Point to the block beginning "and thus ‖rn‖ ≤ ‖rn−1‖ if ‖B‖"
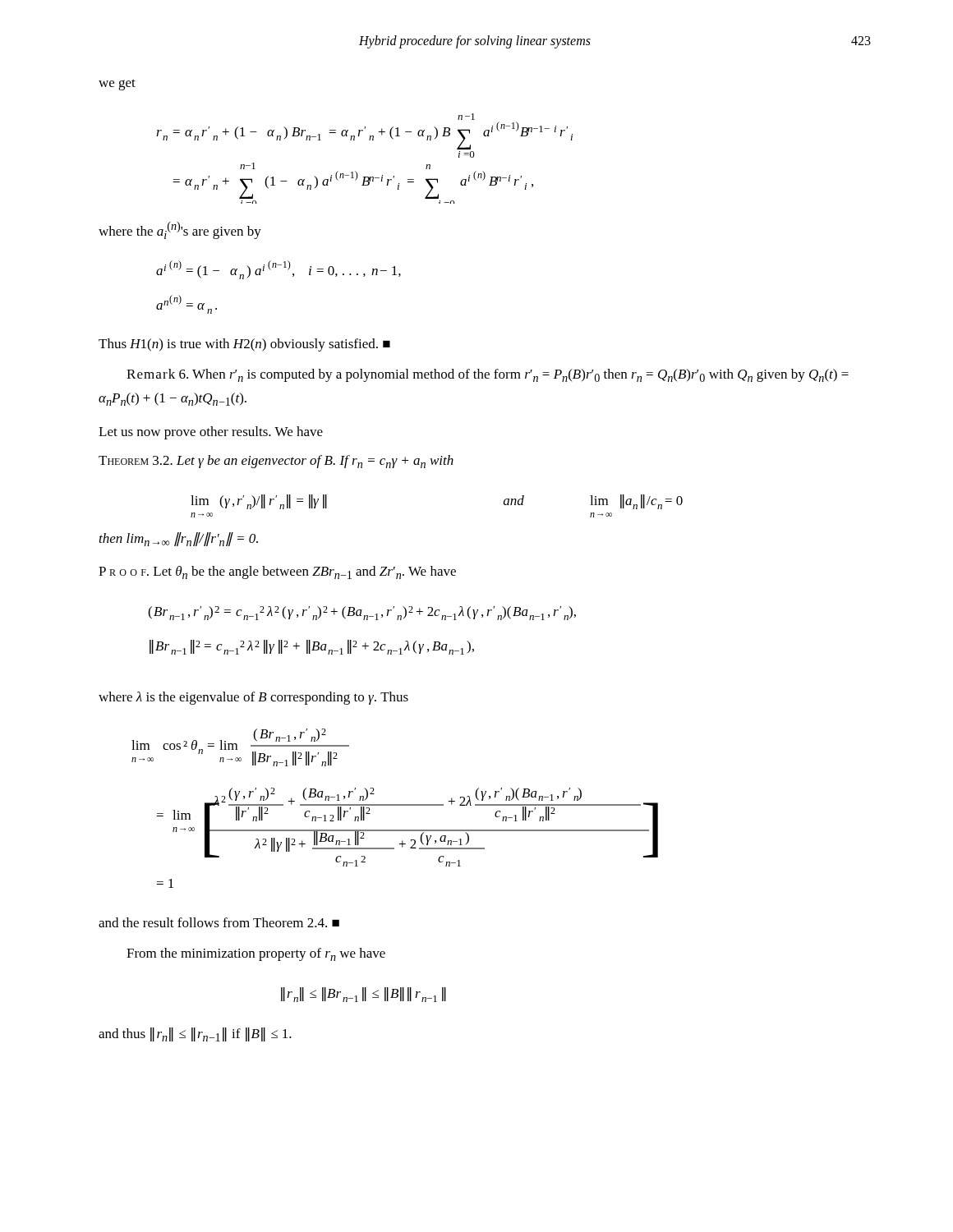 click(x=195, y=1035)
